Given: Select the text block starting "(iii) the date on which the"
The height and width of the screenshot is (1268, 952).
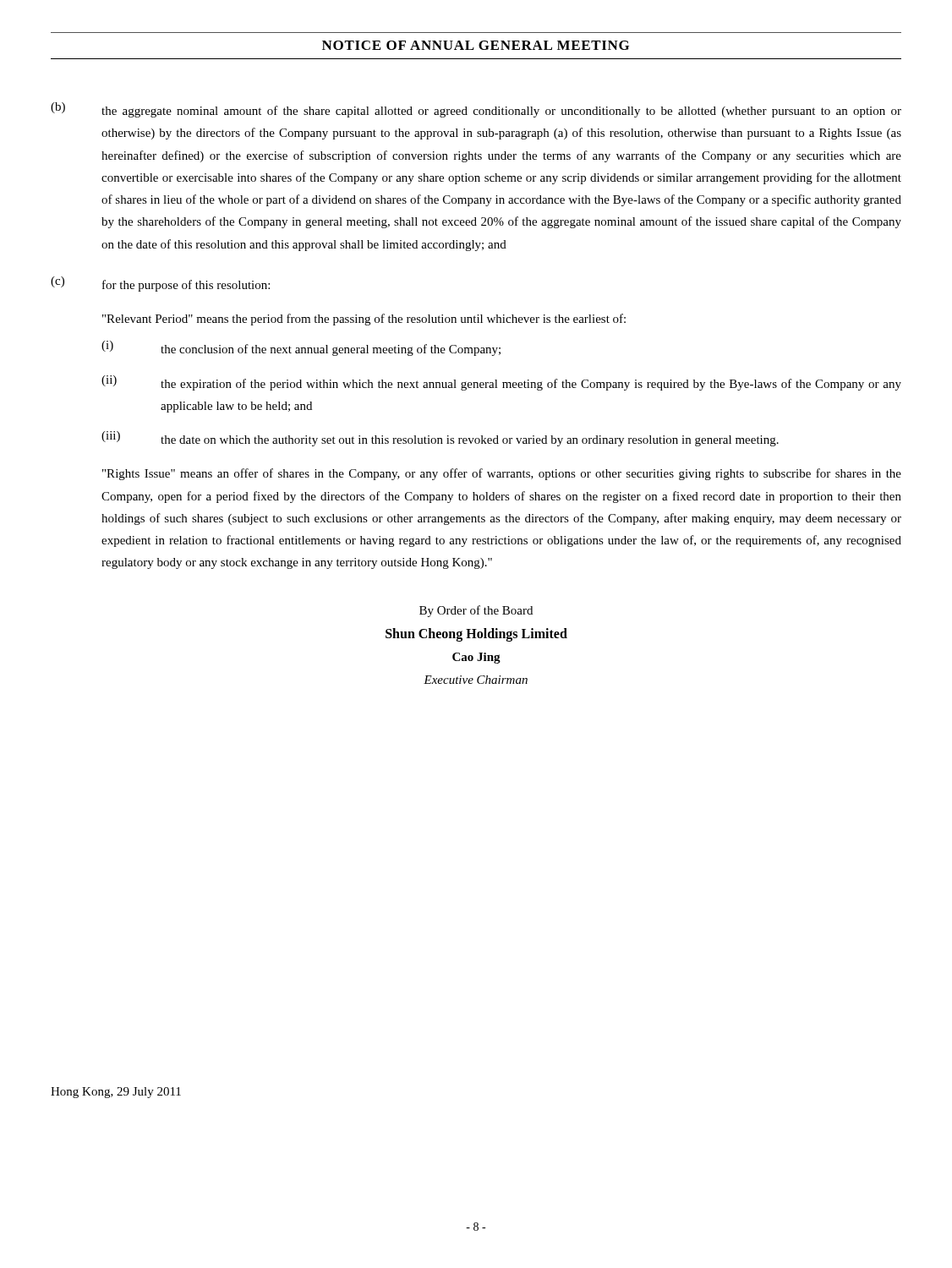Looking at the screenshot, I should tap(501, 440).
